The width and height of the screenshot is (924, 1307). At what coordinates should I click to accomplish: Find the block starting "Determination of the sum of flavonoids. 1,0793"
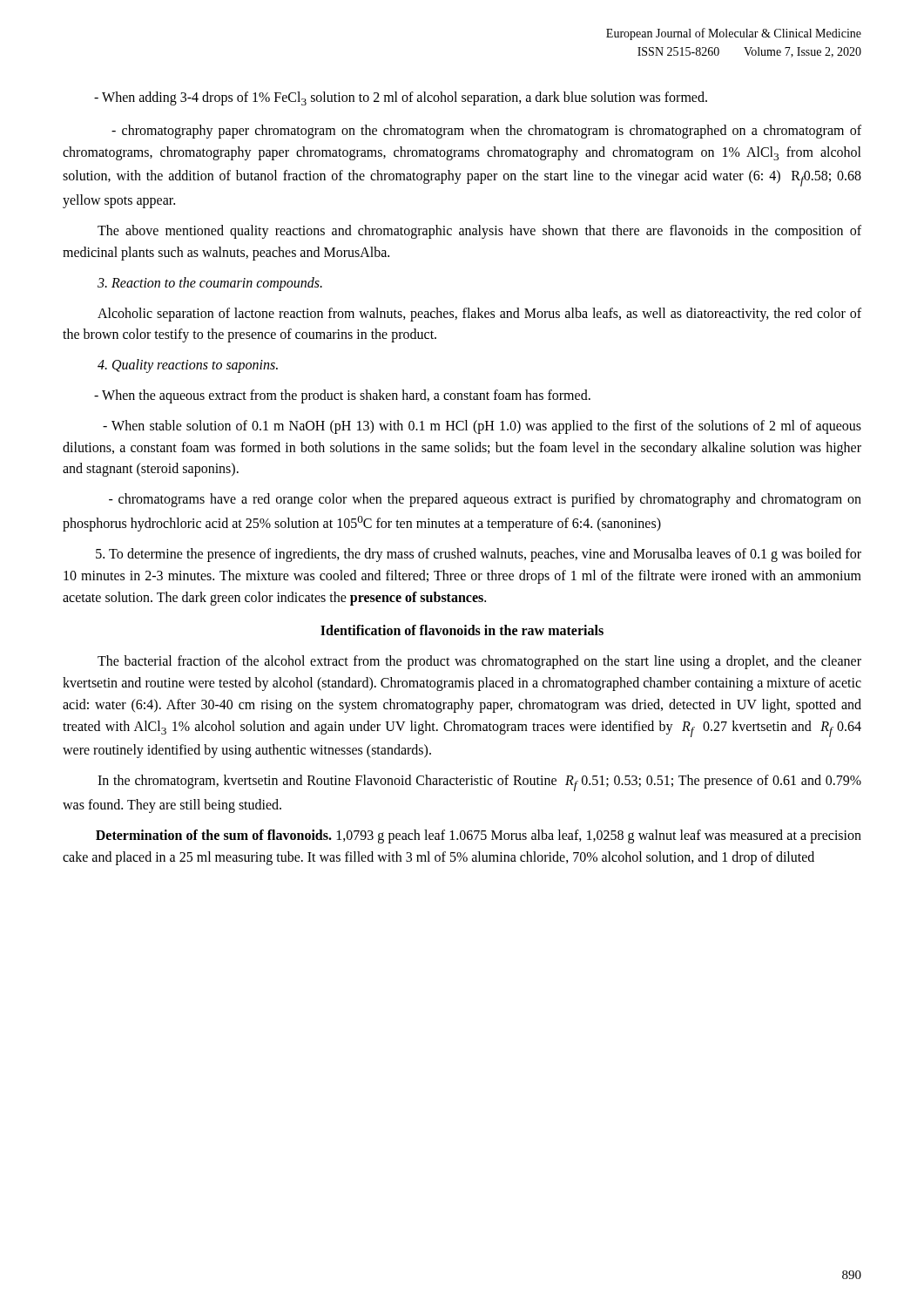[462, 847]
